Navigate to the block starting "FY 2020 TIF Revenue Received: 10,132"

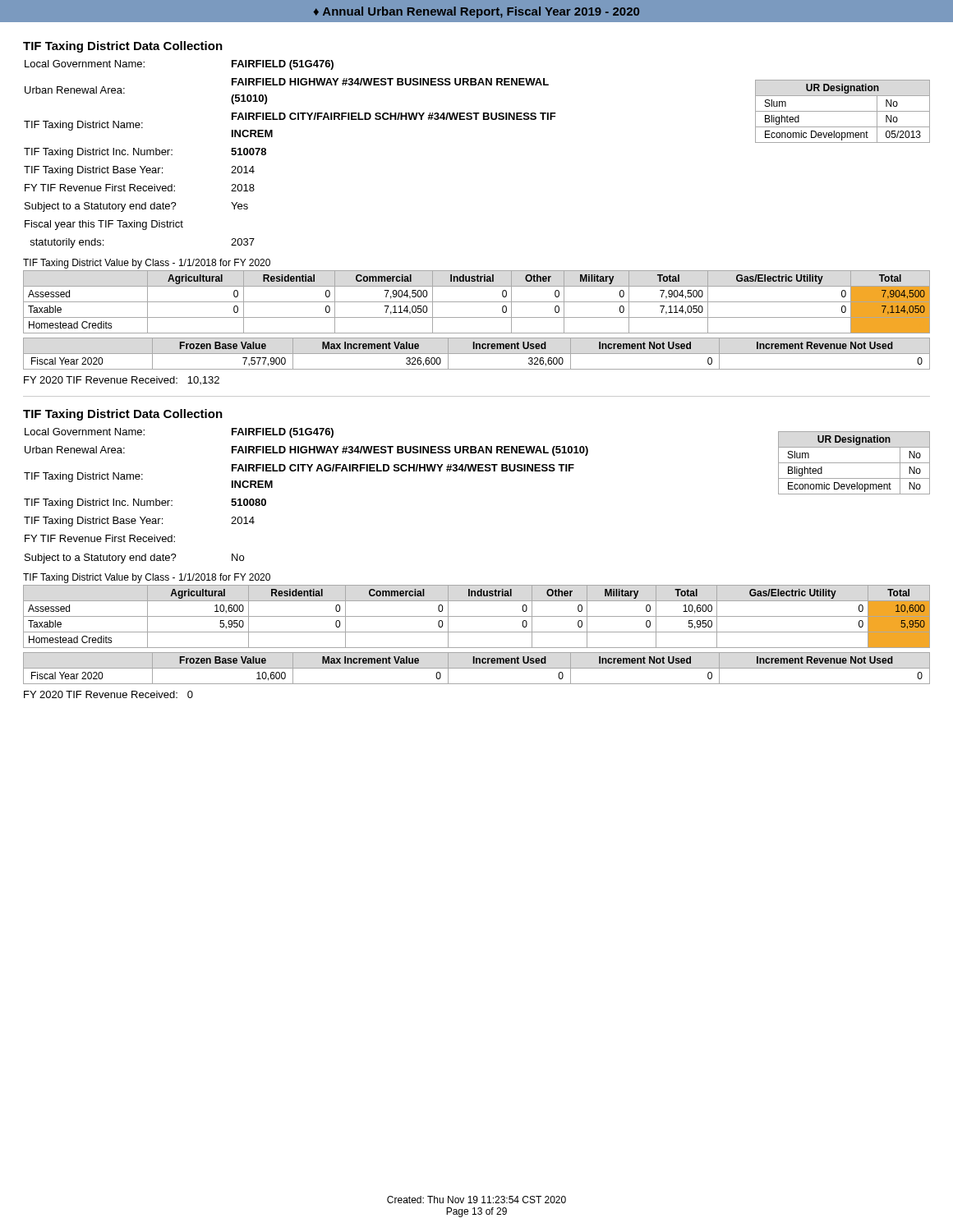point(121,379)
